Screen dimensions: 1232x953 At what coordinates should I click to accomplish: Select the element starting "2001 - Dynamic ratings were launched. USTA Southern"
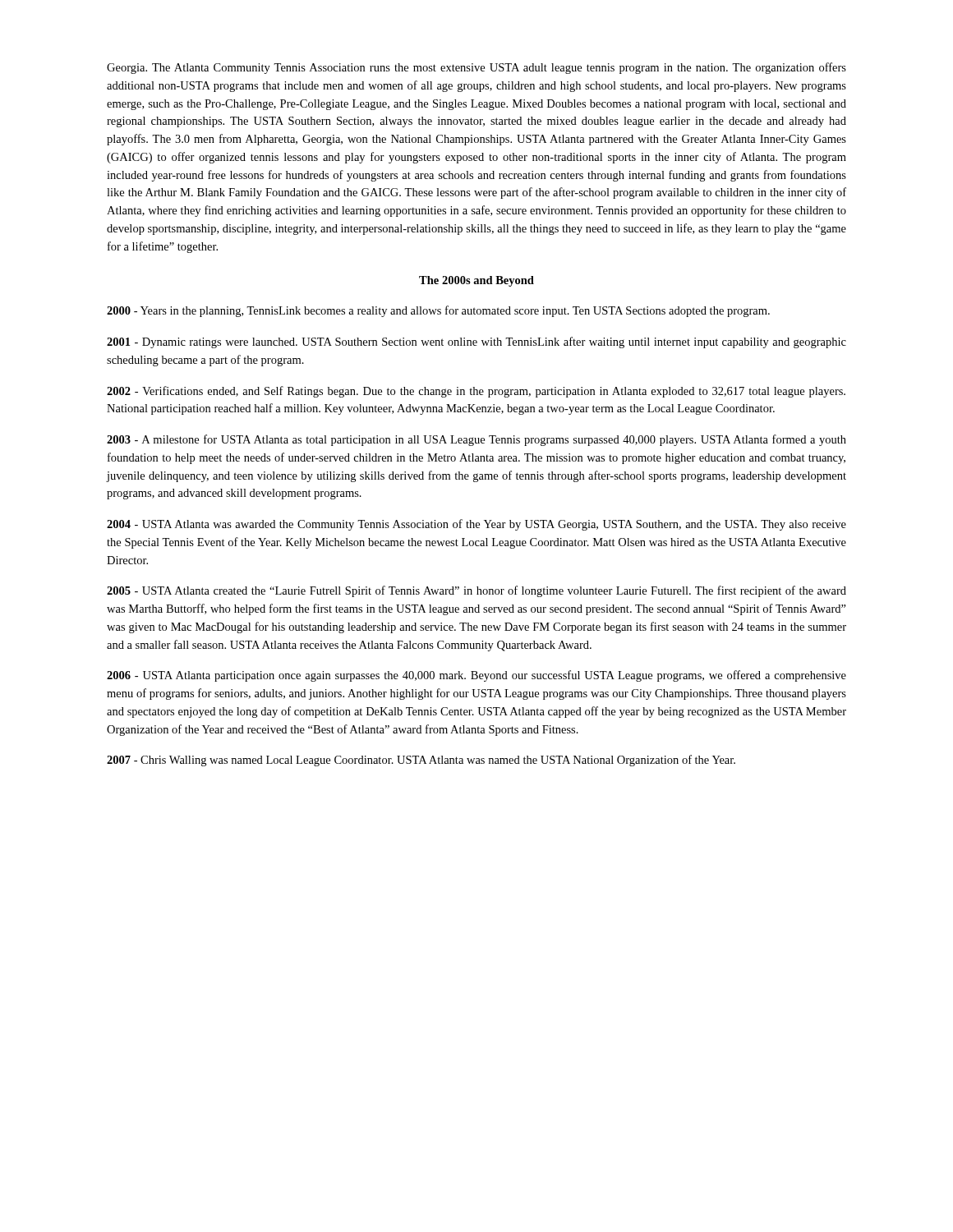476,351
